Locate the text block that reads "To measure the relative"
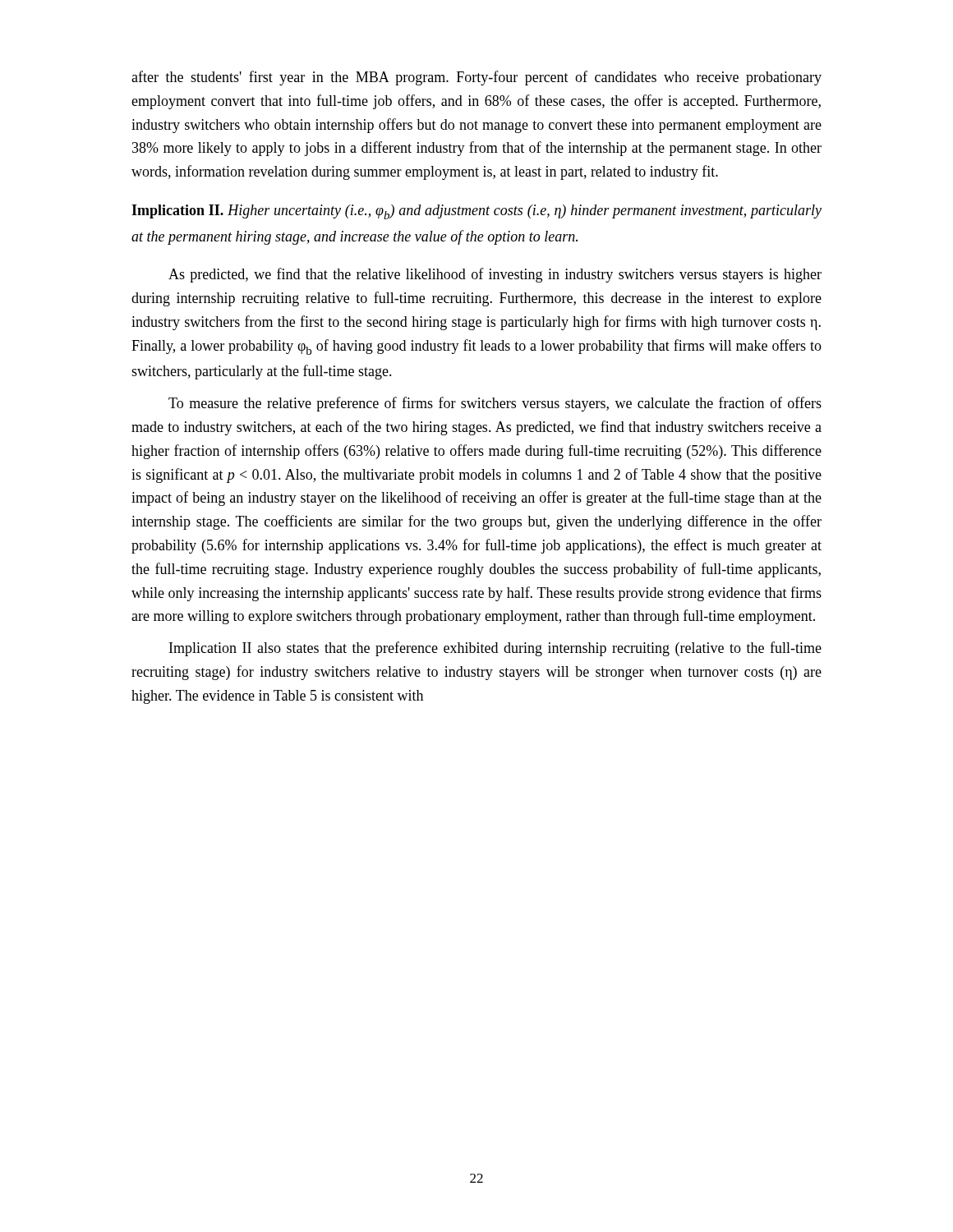The image size is (953, 1232). click(476, 510)
